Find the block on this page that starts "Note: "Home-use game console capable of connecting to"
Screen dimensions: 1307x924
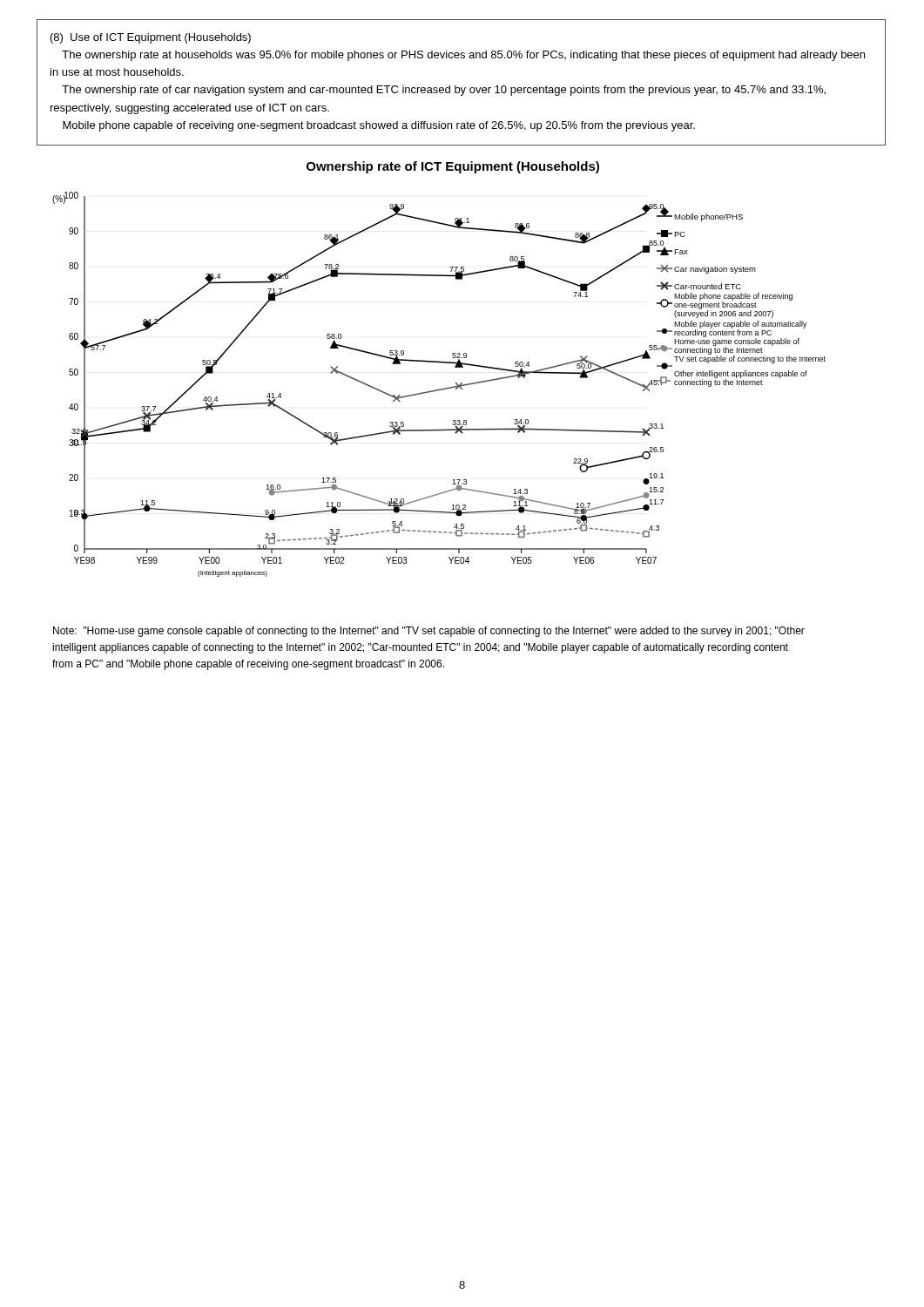(x=428, y=648)
